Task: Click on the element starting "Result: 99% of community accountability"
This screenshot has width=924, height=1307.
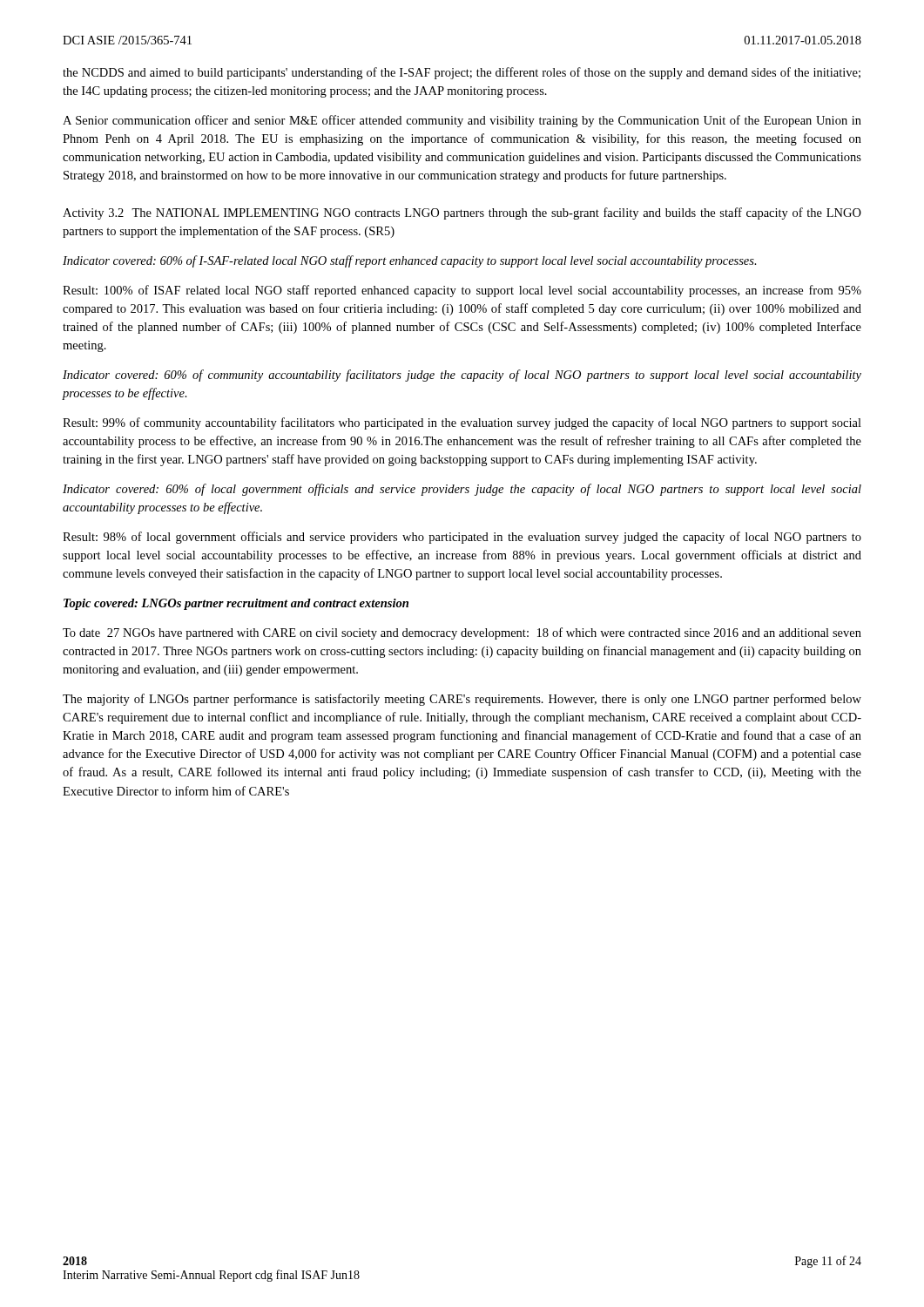Action: click(462, 442)
